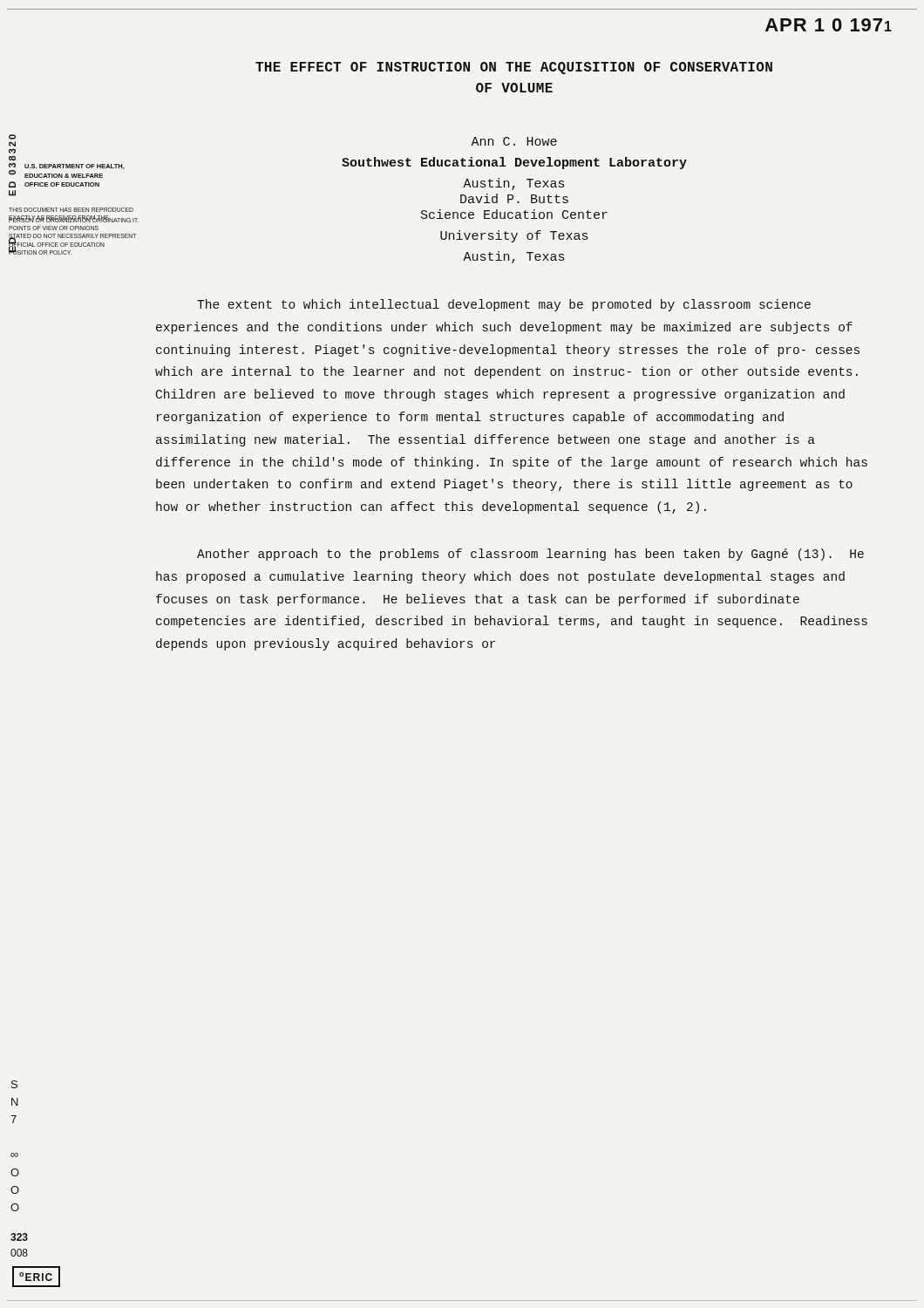Find the text starting "THE EFFECT OF INSTRUCTION ON"
This screenshot has height=1308, width=924.
point(514,79)
